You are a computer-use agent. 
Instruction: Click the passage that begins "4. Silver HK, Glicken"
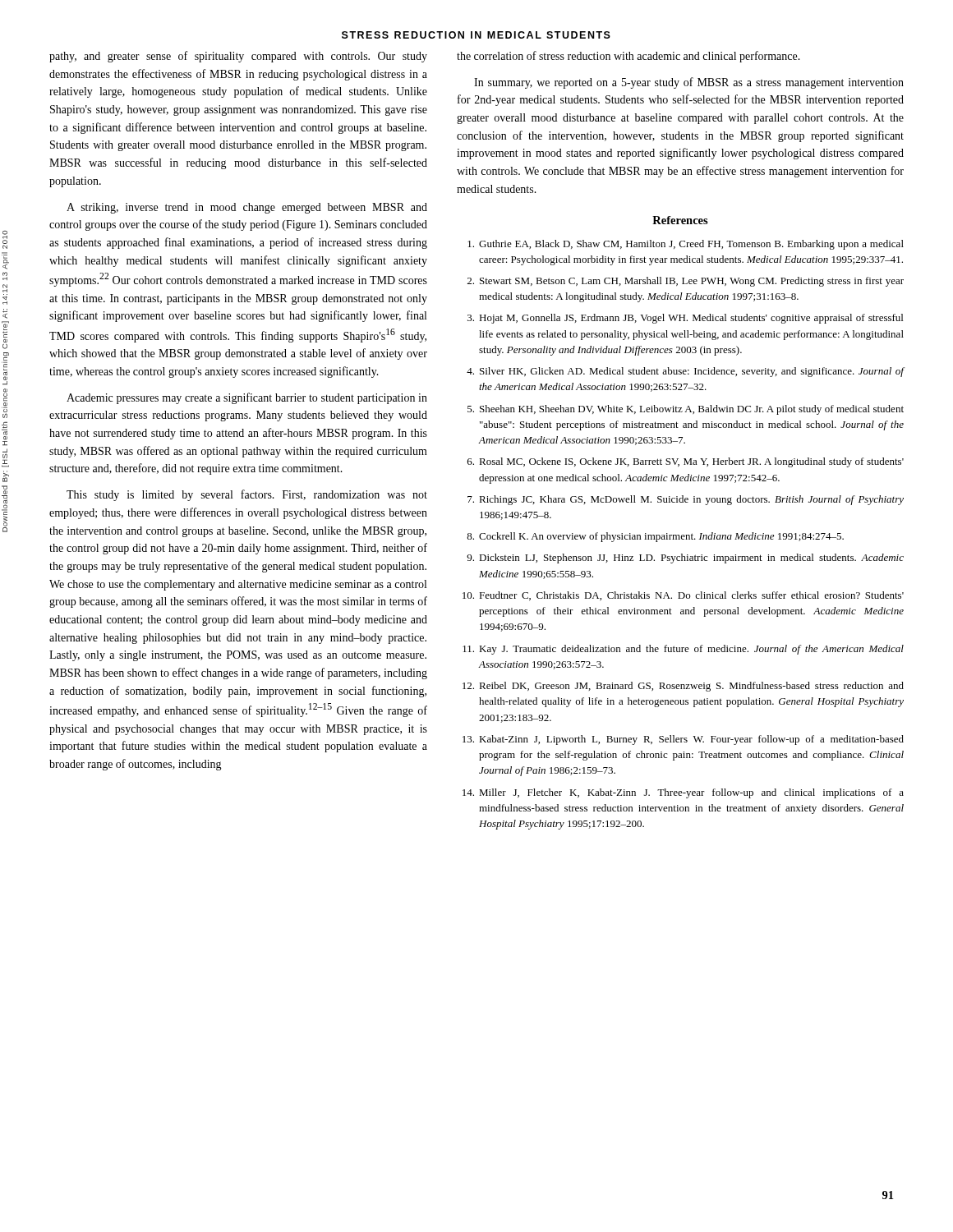pos(680,379)
